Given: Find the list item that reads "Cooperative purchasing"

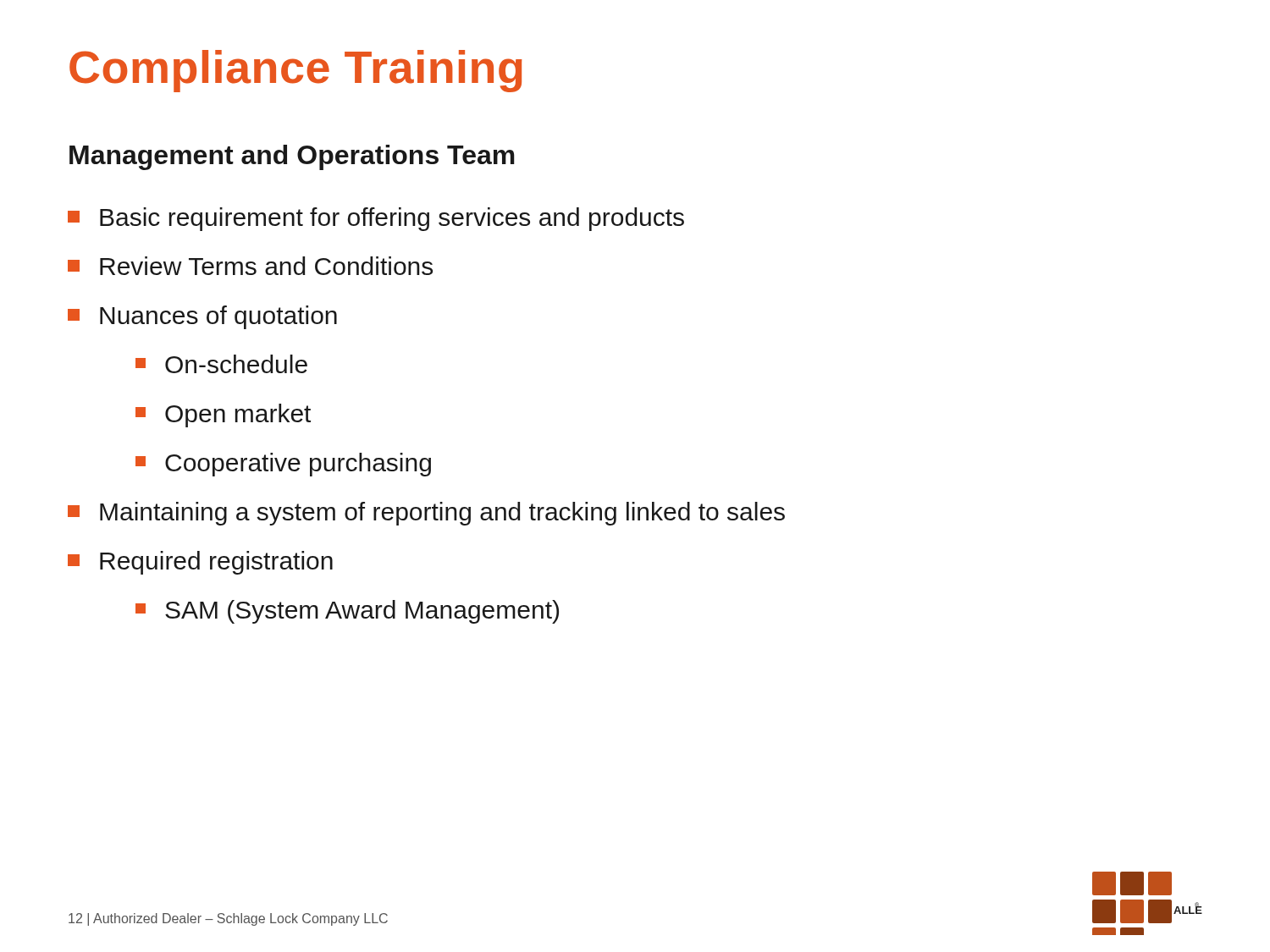Looking at the screenshot, I should click(284, 463).
